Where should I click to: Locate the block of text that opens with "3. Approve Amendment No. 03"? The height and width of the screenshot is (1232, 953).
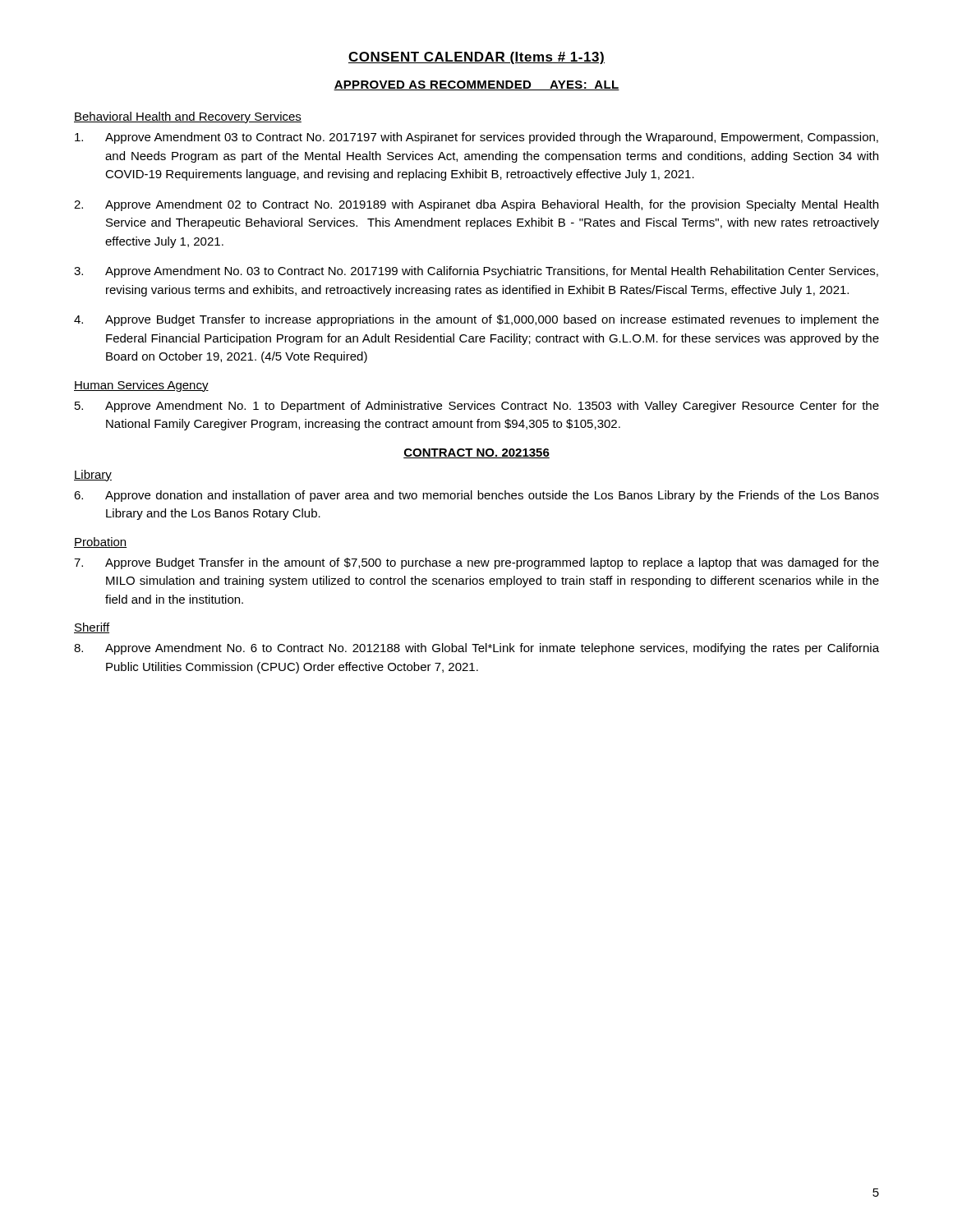[476, 281]
